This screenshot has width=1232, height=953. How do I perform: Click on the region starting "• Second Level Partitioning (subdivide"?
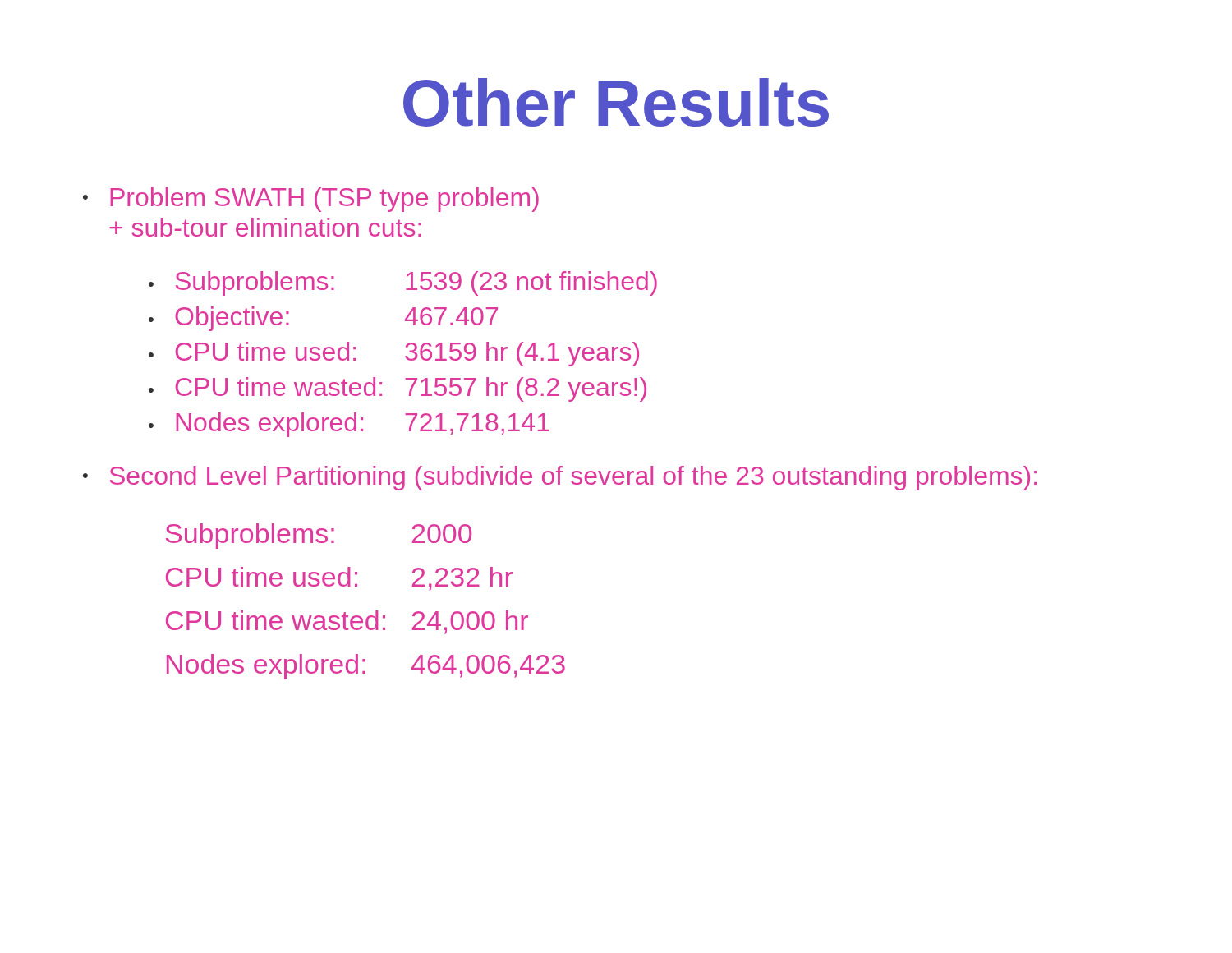coord(616,476)
